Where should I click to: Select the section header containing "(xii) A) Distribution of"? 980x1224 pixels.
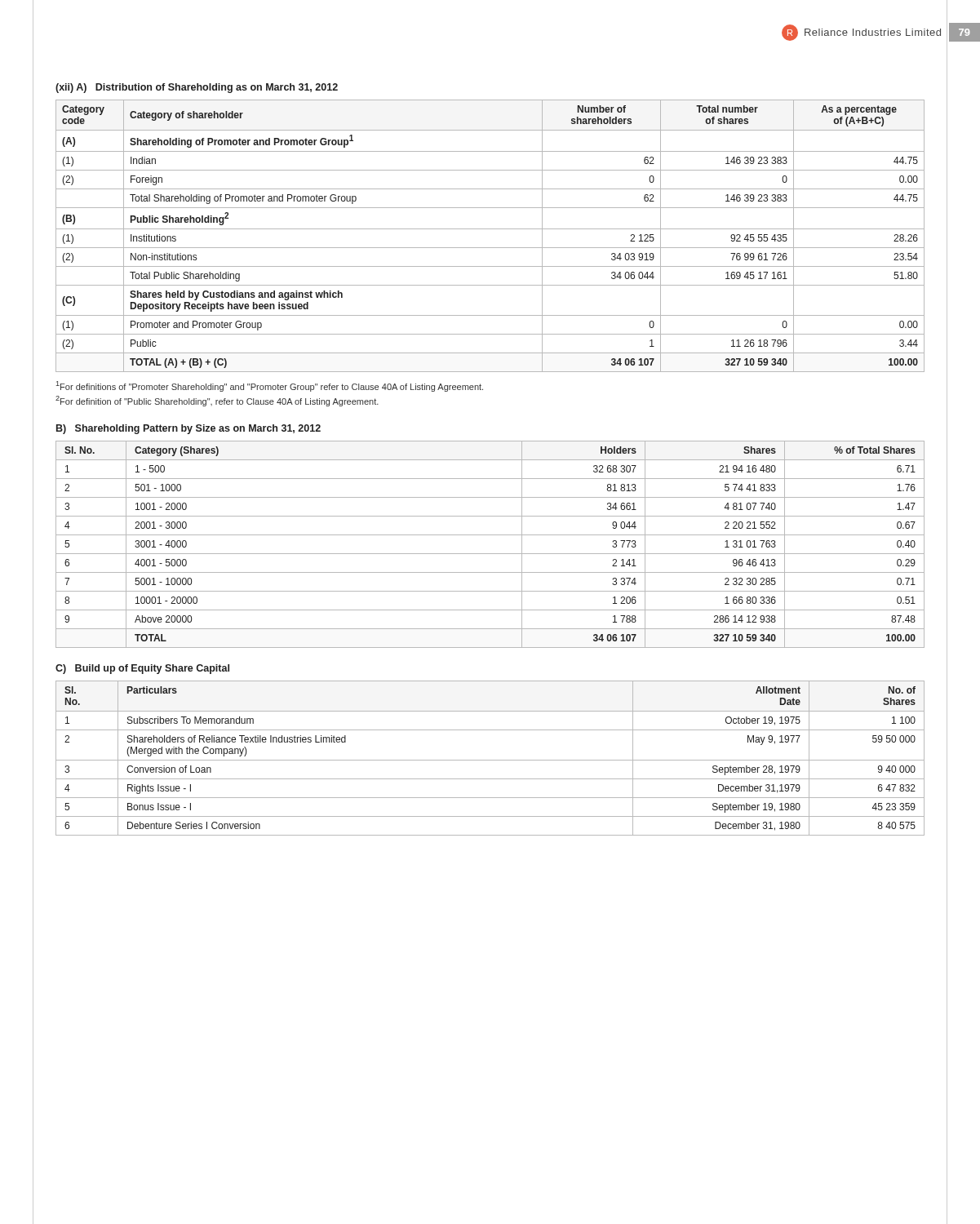(197, 87)
